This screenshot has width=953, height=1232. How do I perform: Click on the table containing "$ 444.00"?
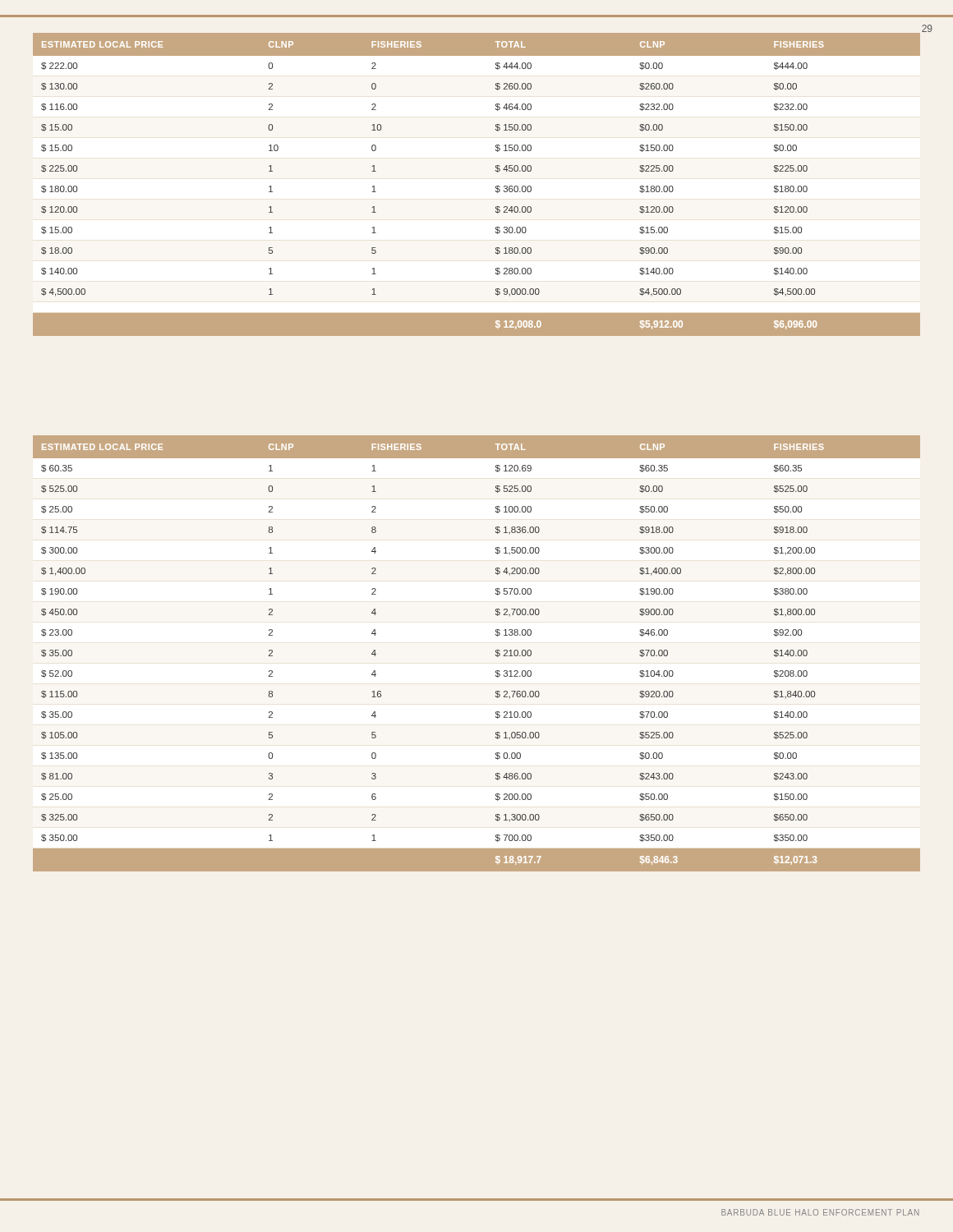[x=476, y=184]
